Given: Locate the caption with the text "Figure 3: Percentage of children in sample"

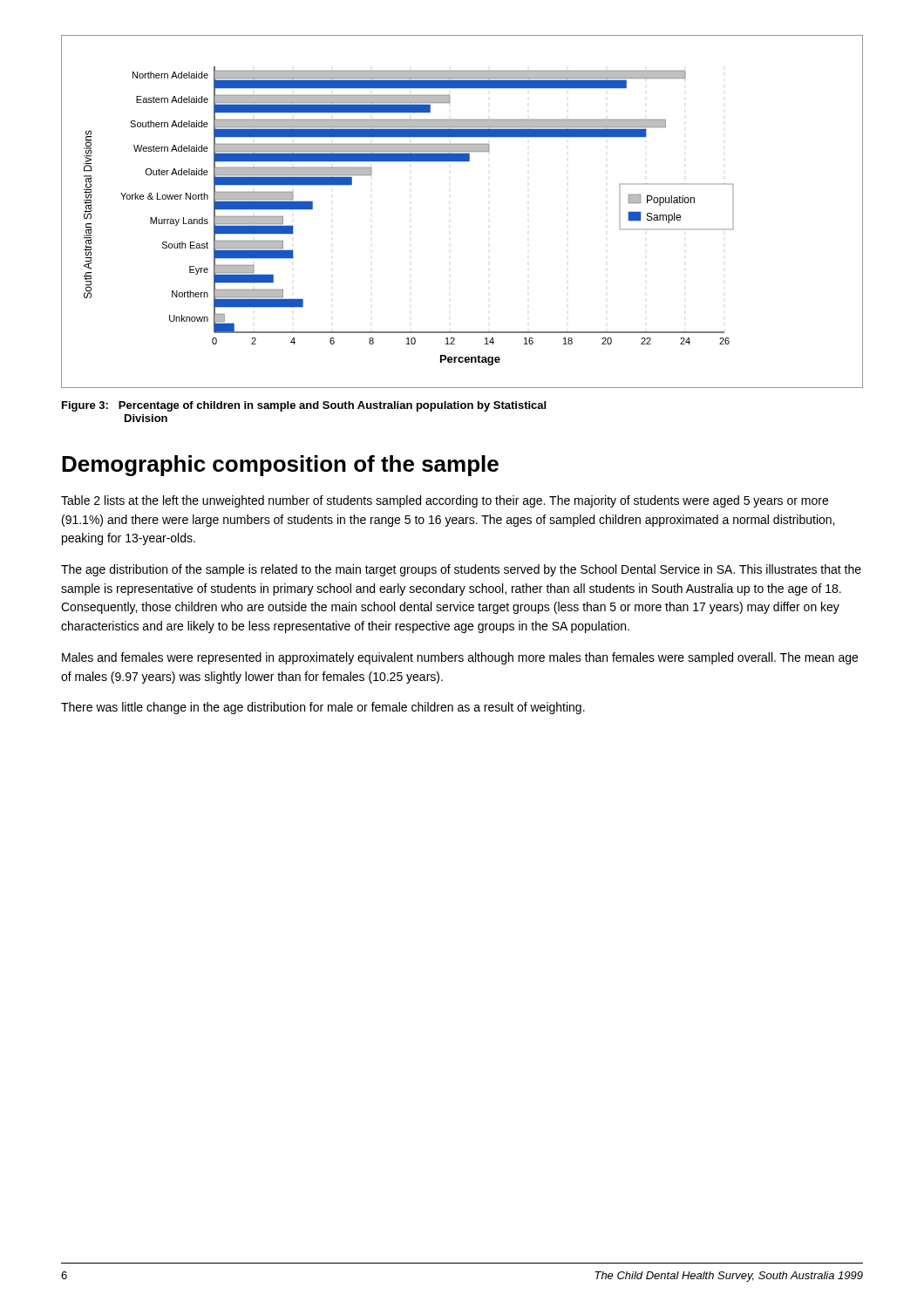Looking at the screenshot, I should (x=304, y=412).
